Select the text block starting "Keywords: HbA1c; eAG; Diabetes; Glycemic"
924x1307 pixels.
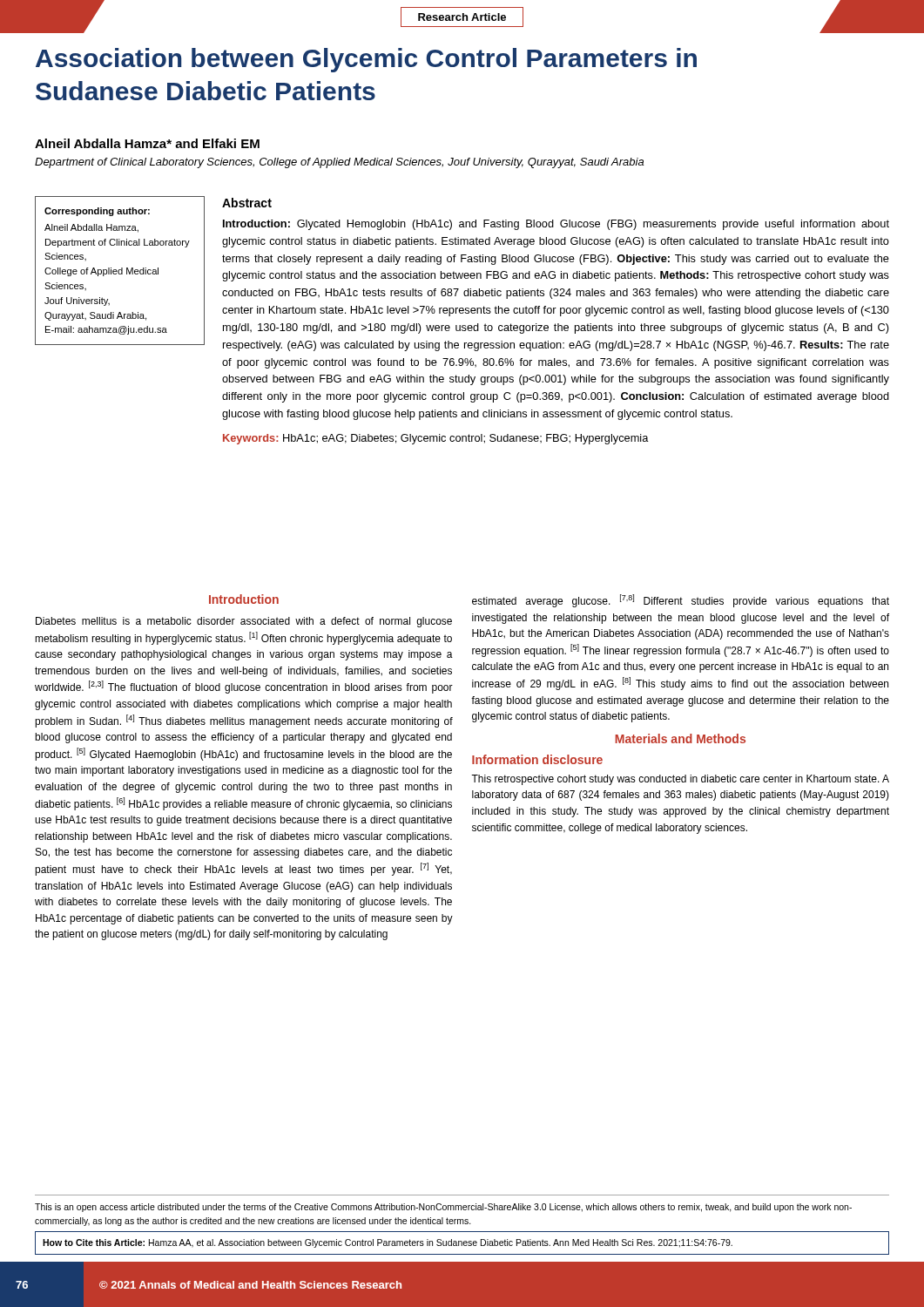(435, 438)
